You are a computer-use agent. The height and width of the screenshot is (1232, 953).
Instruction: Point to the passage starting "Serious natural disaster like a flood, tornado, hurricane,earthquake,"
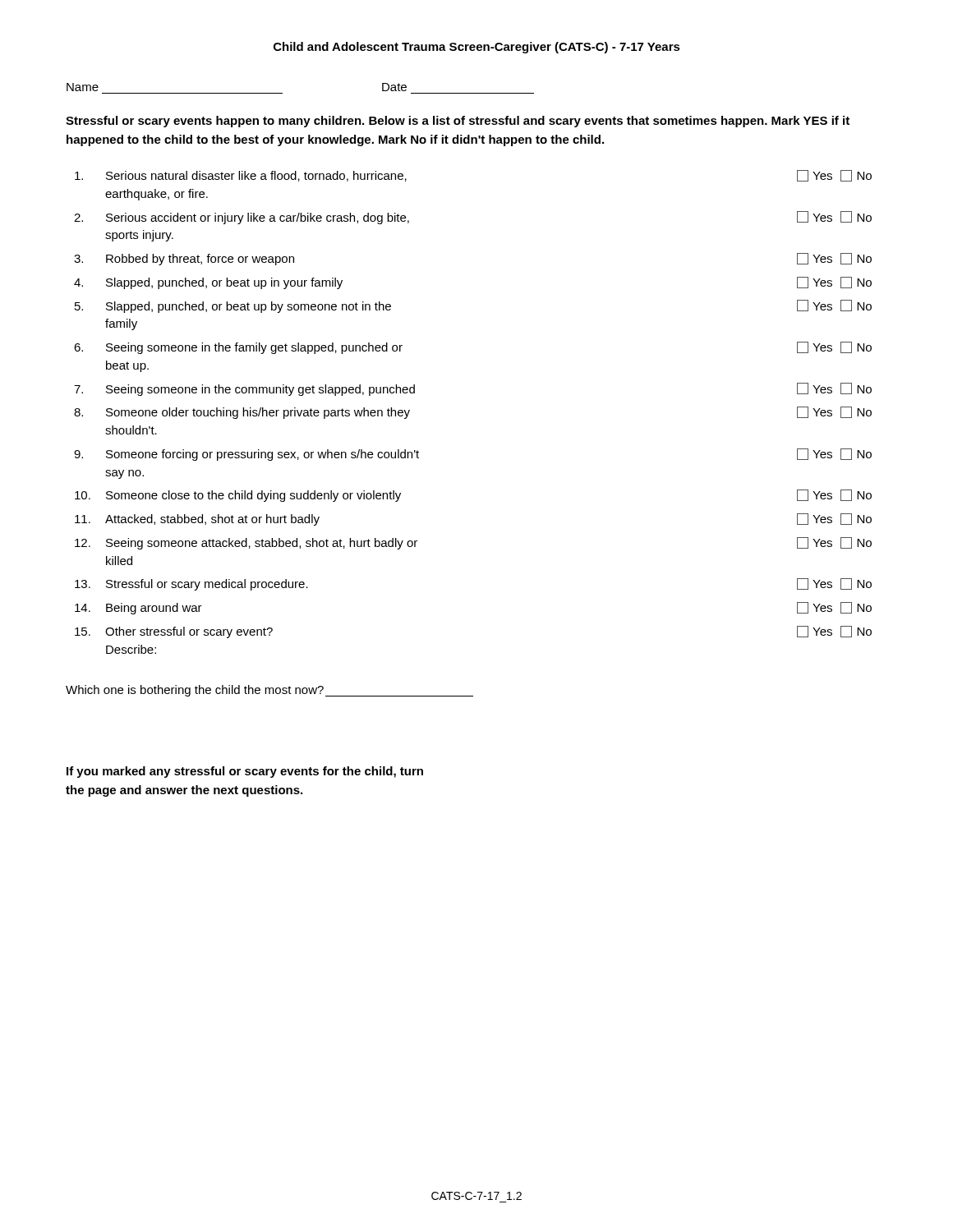[250, 176]
